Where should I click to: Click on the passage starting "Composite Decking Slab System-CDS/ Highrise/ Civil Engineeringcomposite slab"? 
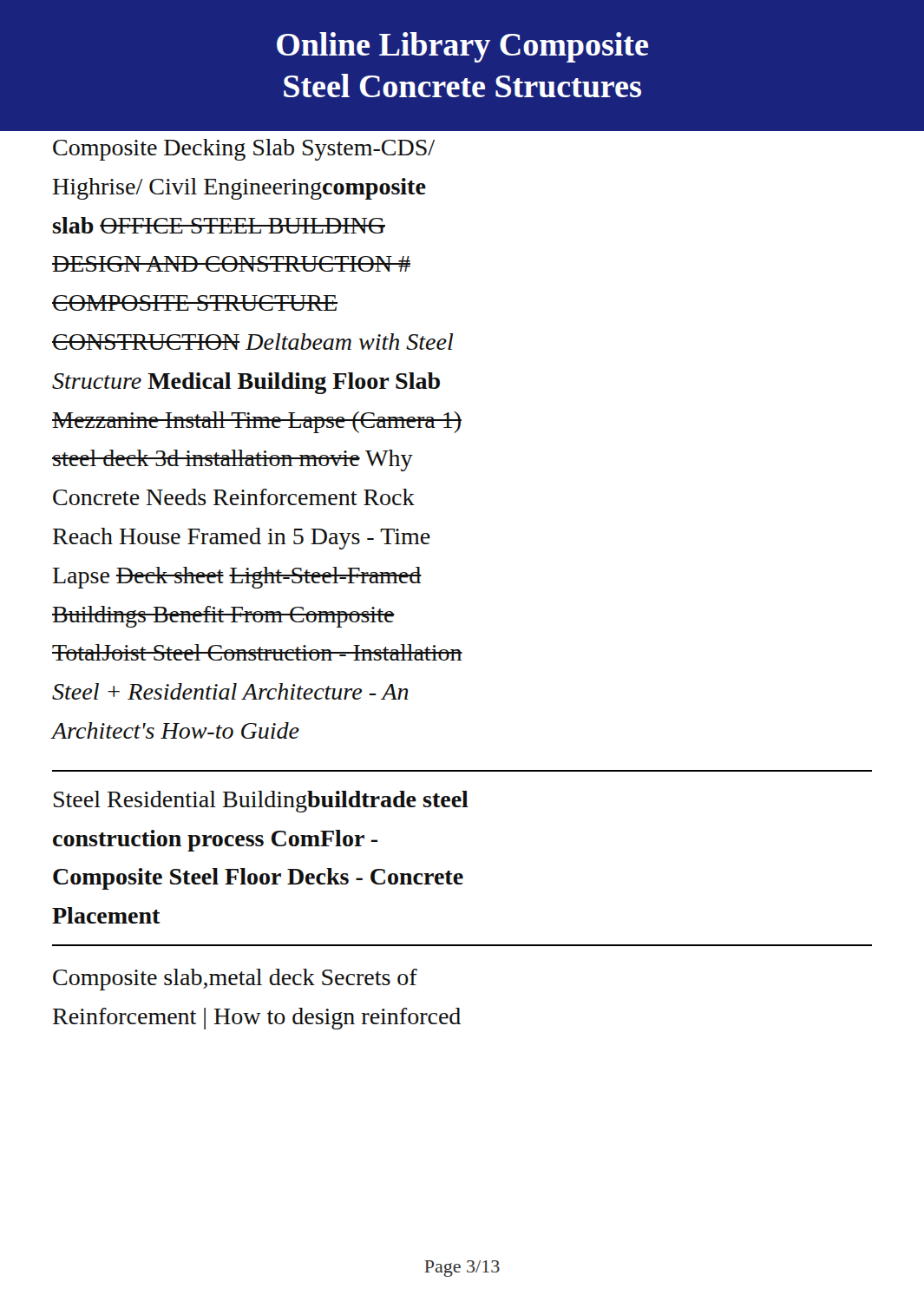point(257,439)
